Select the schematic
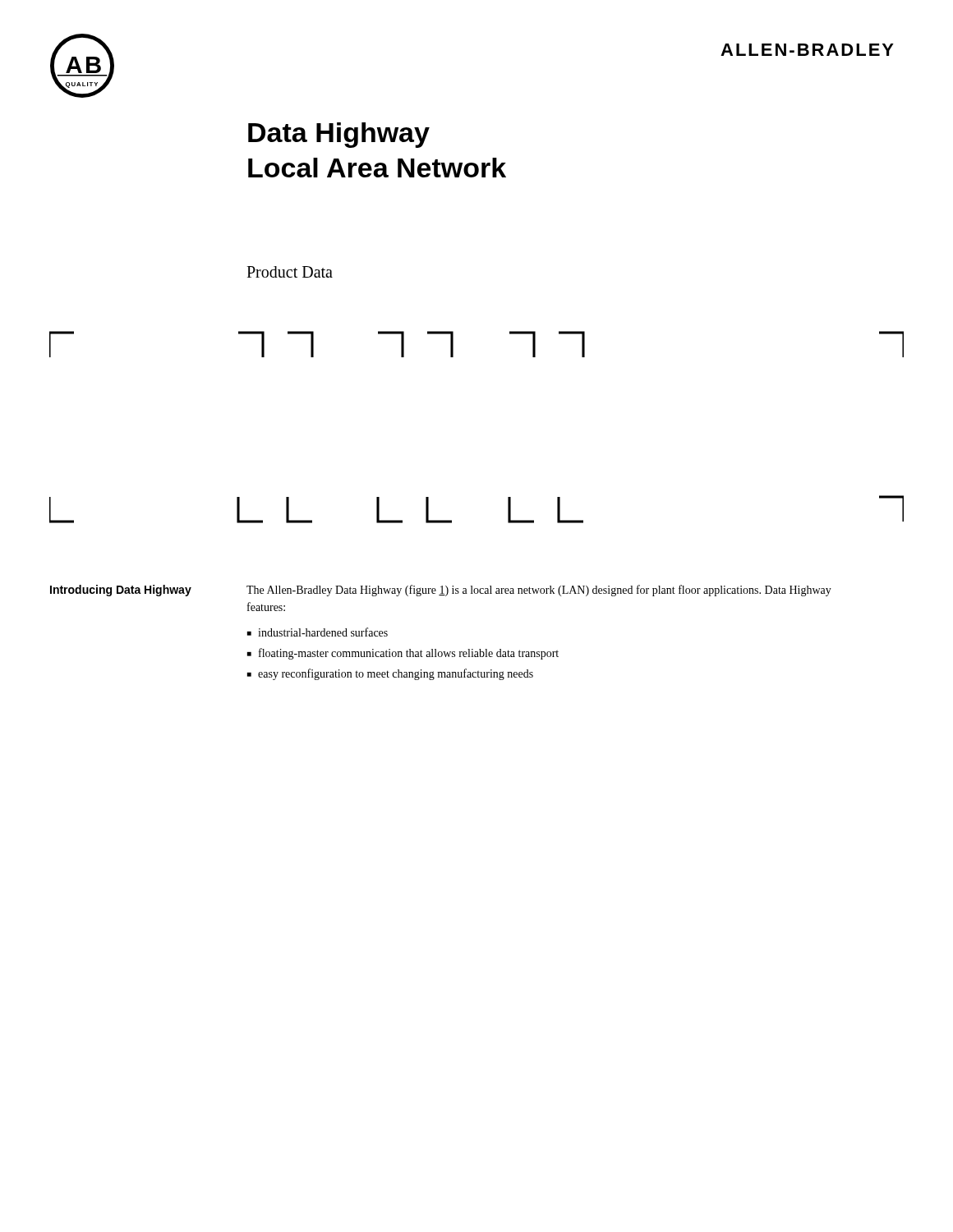The height and width of the screenshot is (1232, 953). 476,427
